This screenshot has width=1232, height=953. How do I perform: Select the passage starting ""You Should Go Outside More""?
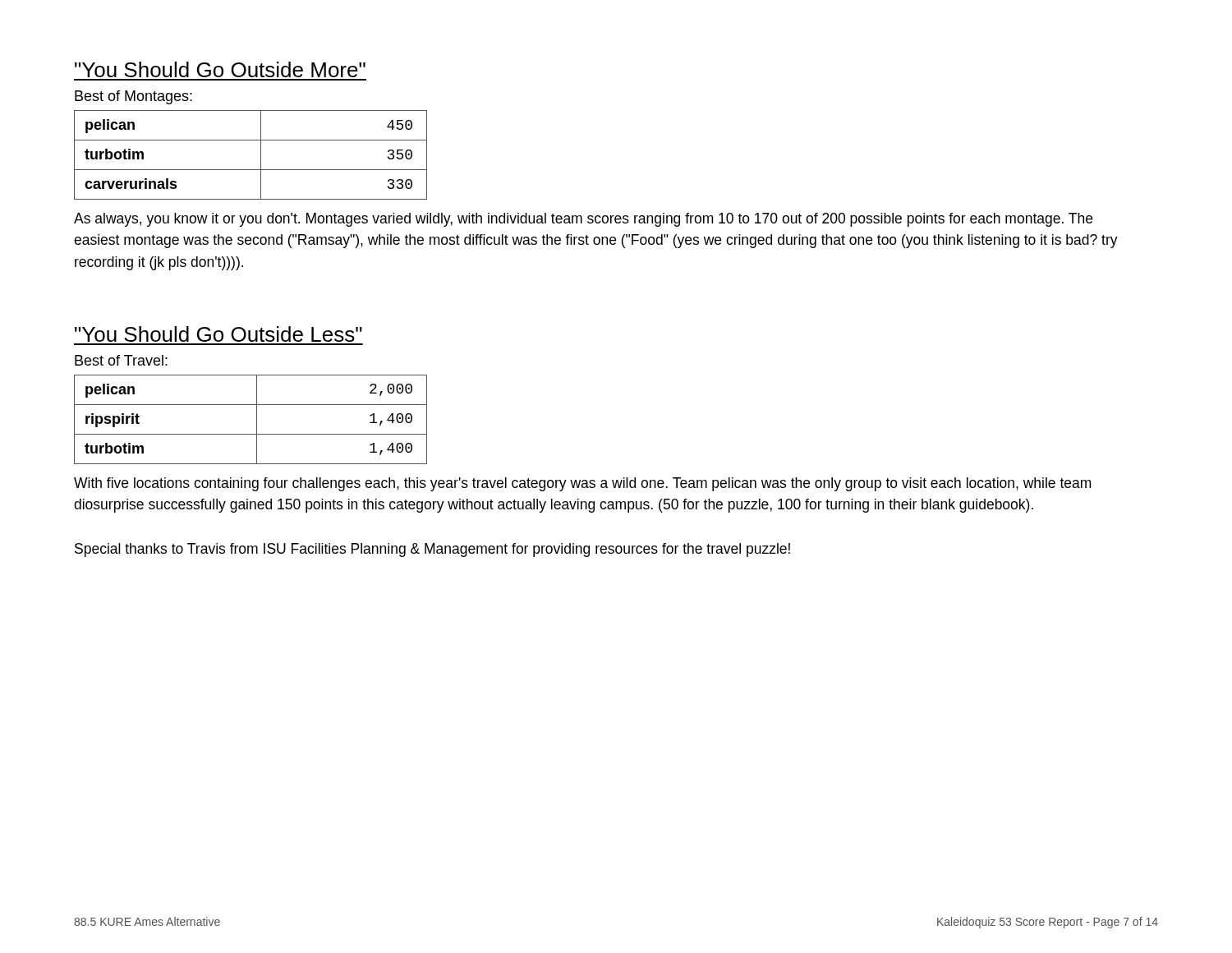point(220,70)
